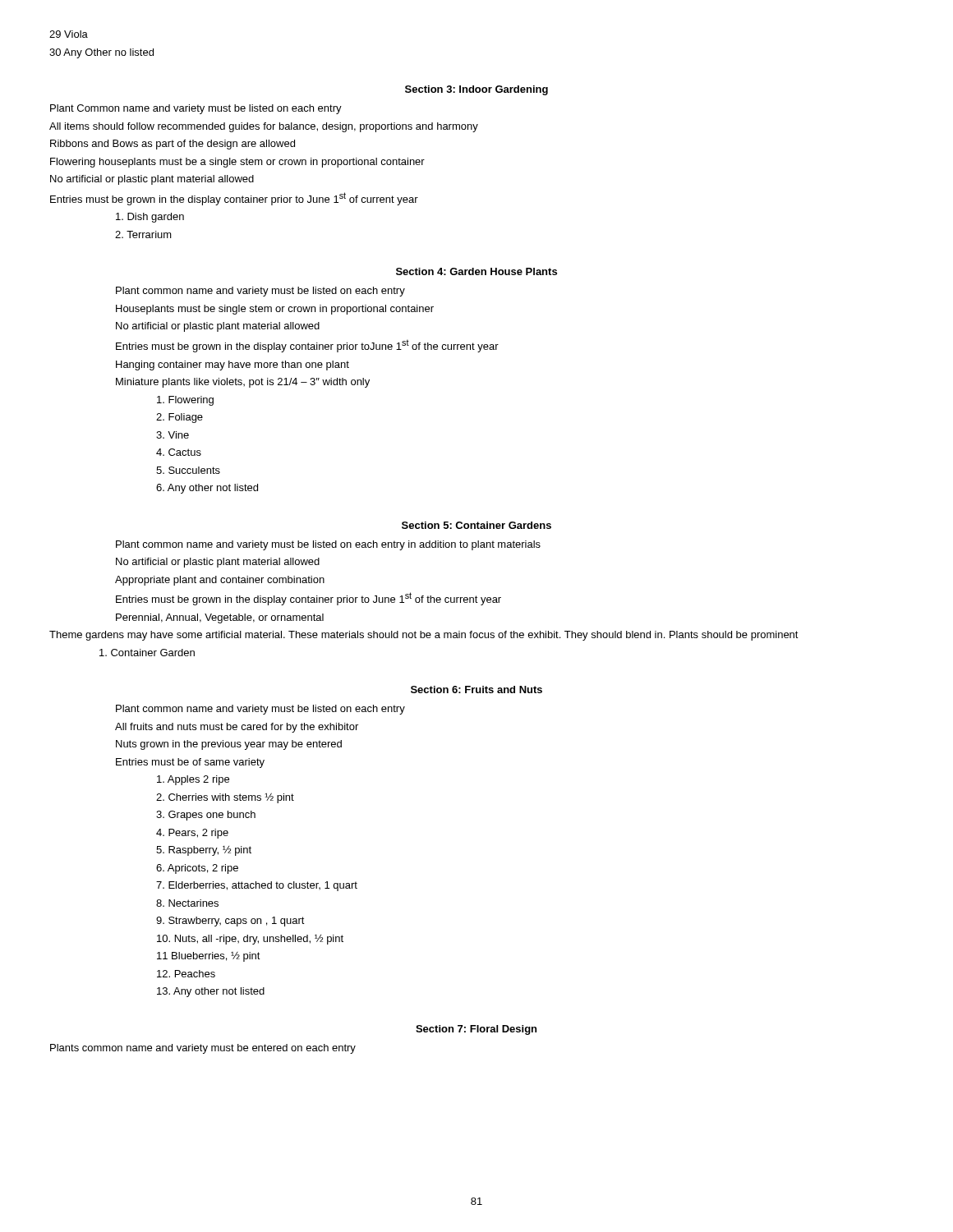The width and height of the screenshot is (953, 1232).
Task: Select the region starting "Section 4: Garden House Plants"
Action: coord(476,272)
